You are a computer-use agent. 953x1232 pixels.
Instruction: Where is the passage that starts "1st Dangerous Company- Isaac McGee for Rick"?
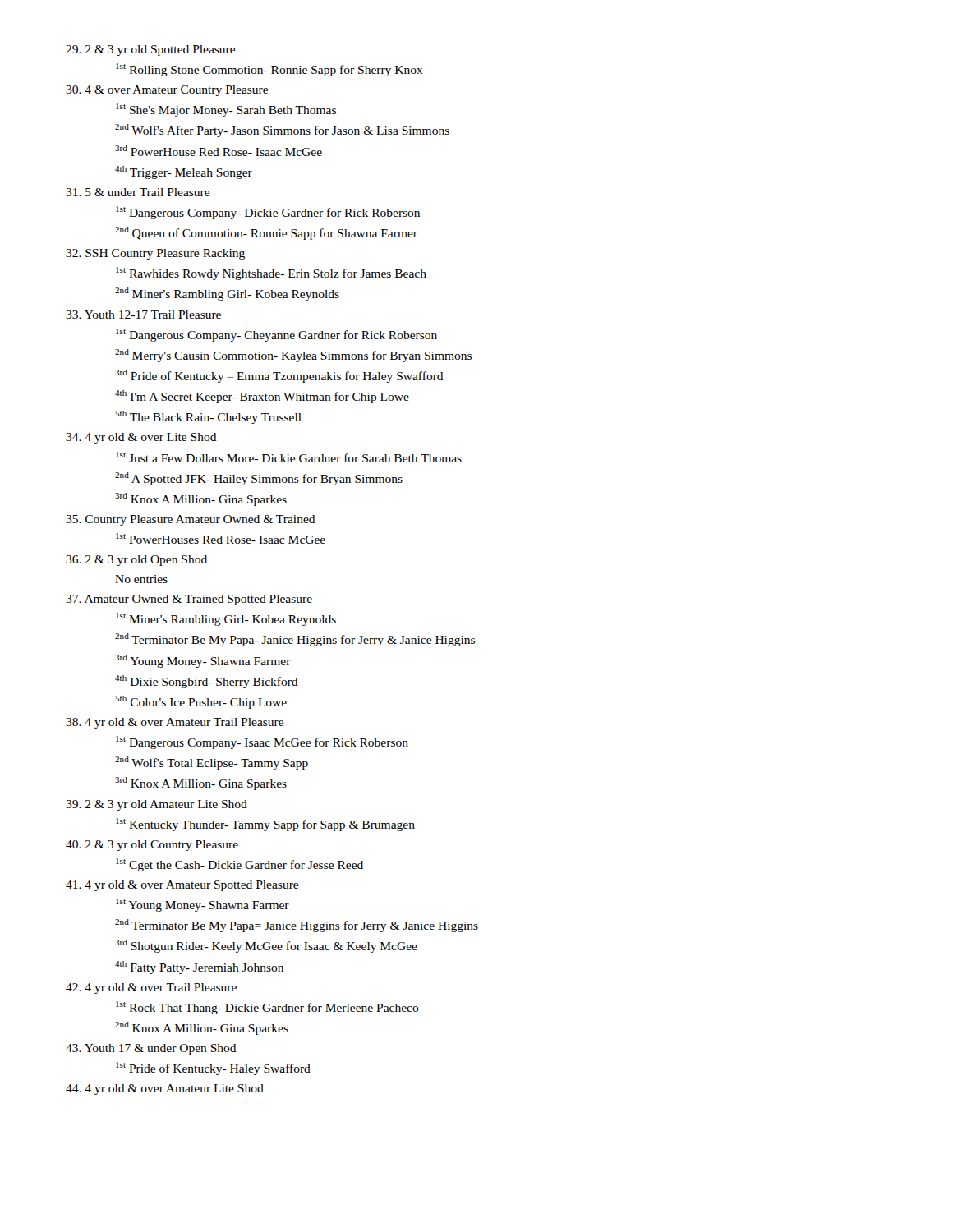click(262, 741)
